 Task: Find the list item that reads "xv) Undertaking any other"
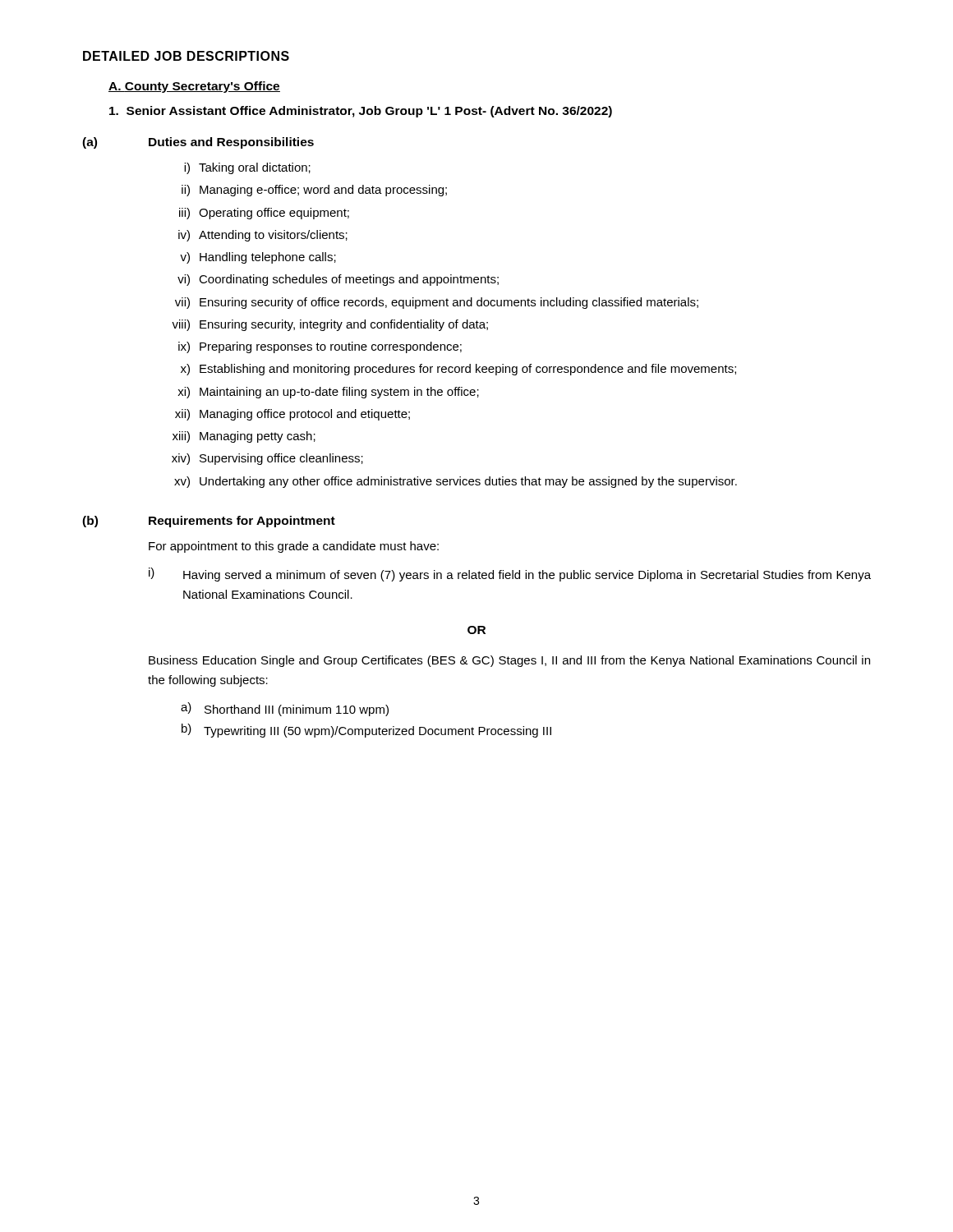(x=509, y=481)
